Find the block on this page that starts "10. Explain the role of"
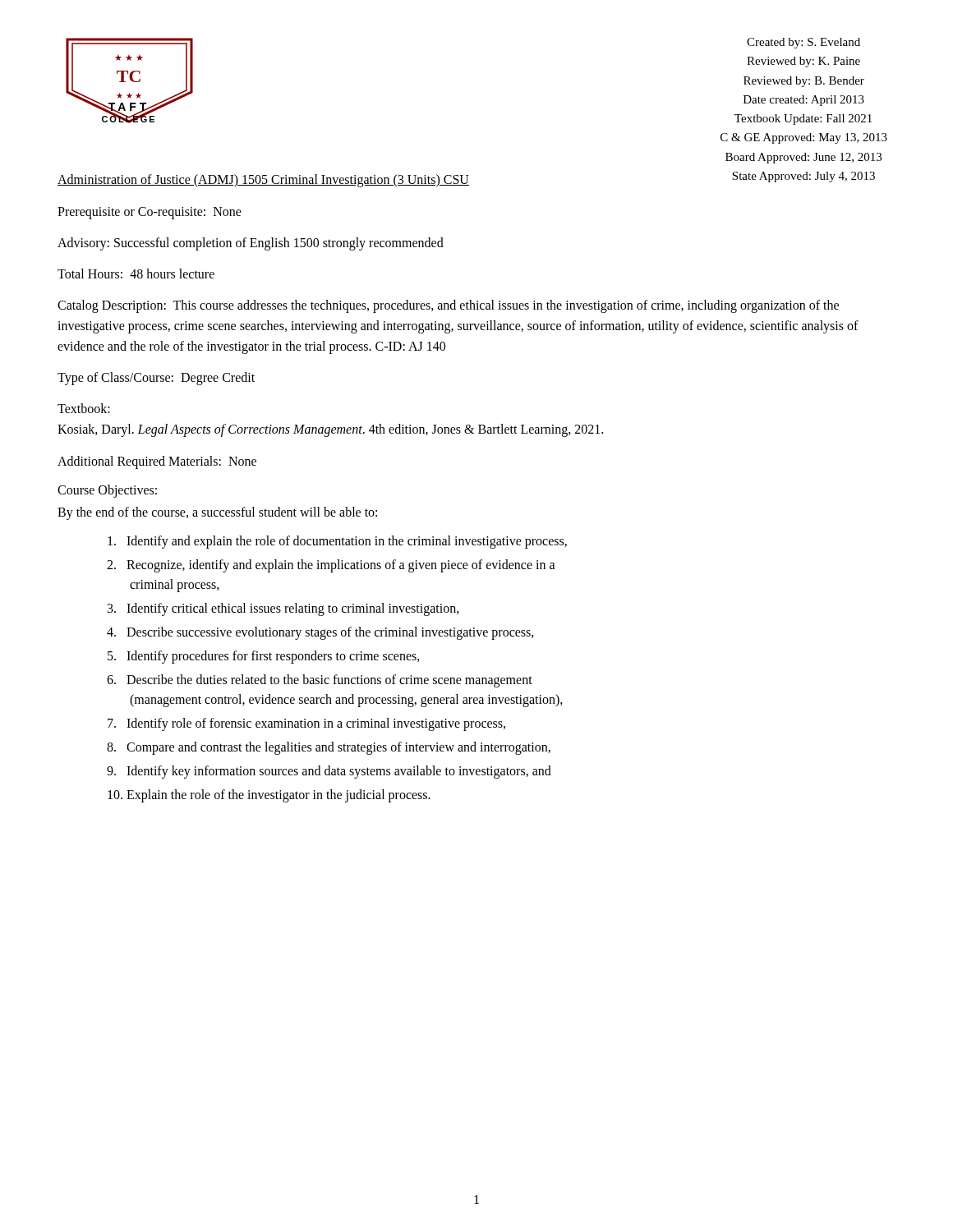The width and height of the screenshot is (953, 1232). pos(269,794)
